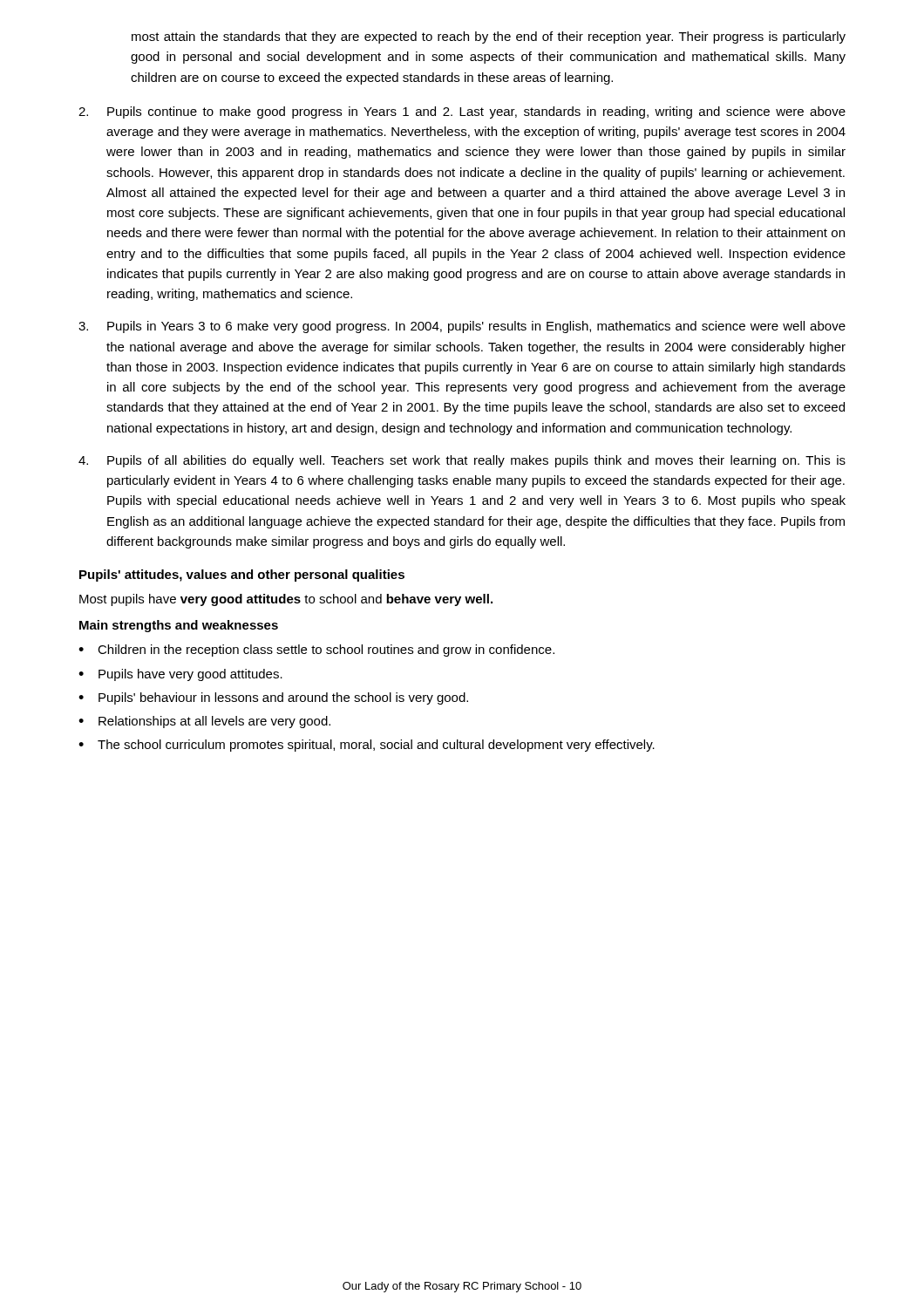Find the block on this page that starts "3. Pupils in Years 3 to 6 make"
Viewport: 924px width, 1308px height.
[462, 377]
